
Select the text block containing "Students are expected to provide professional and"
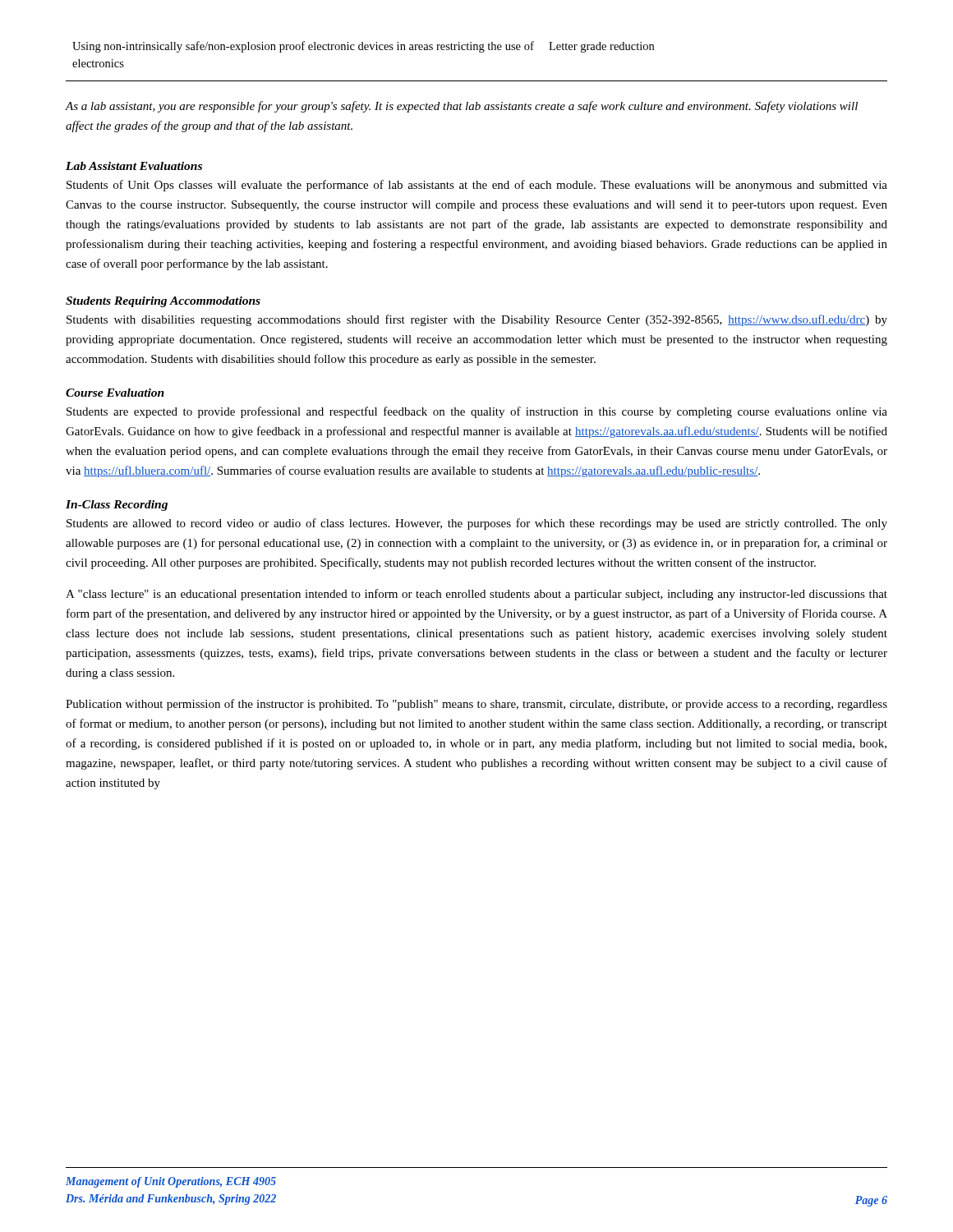[x=476, y=441]
